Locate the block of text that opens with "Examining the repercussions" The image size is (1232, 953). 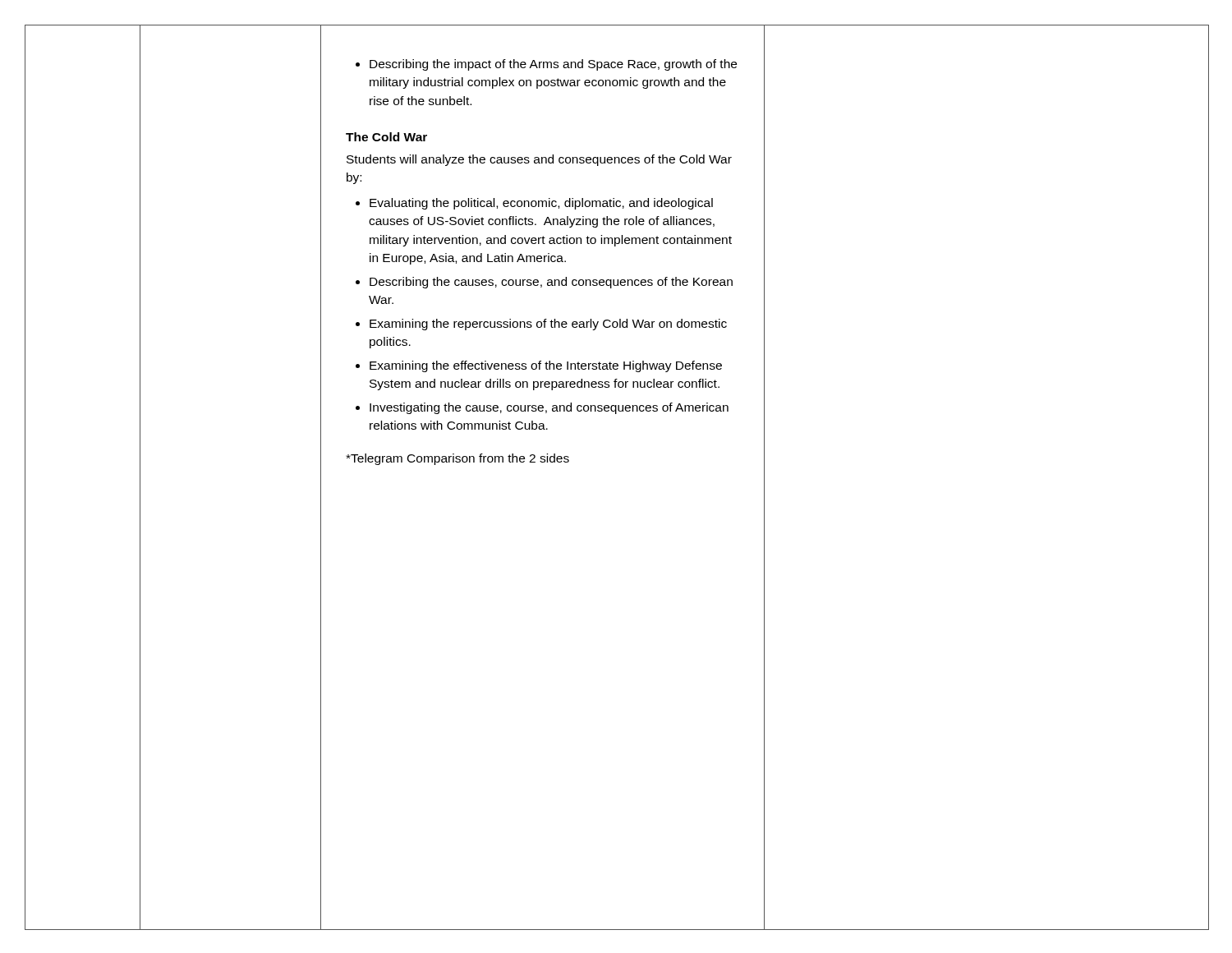tap(543, 333)
